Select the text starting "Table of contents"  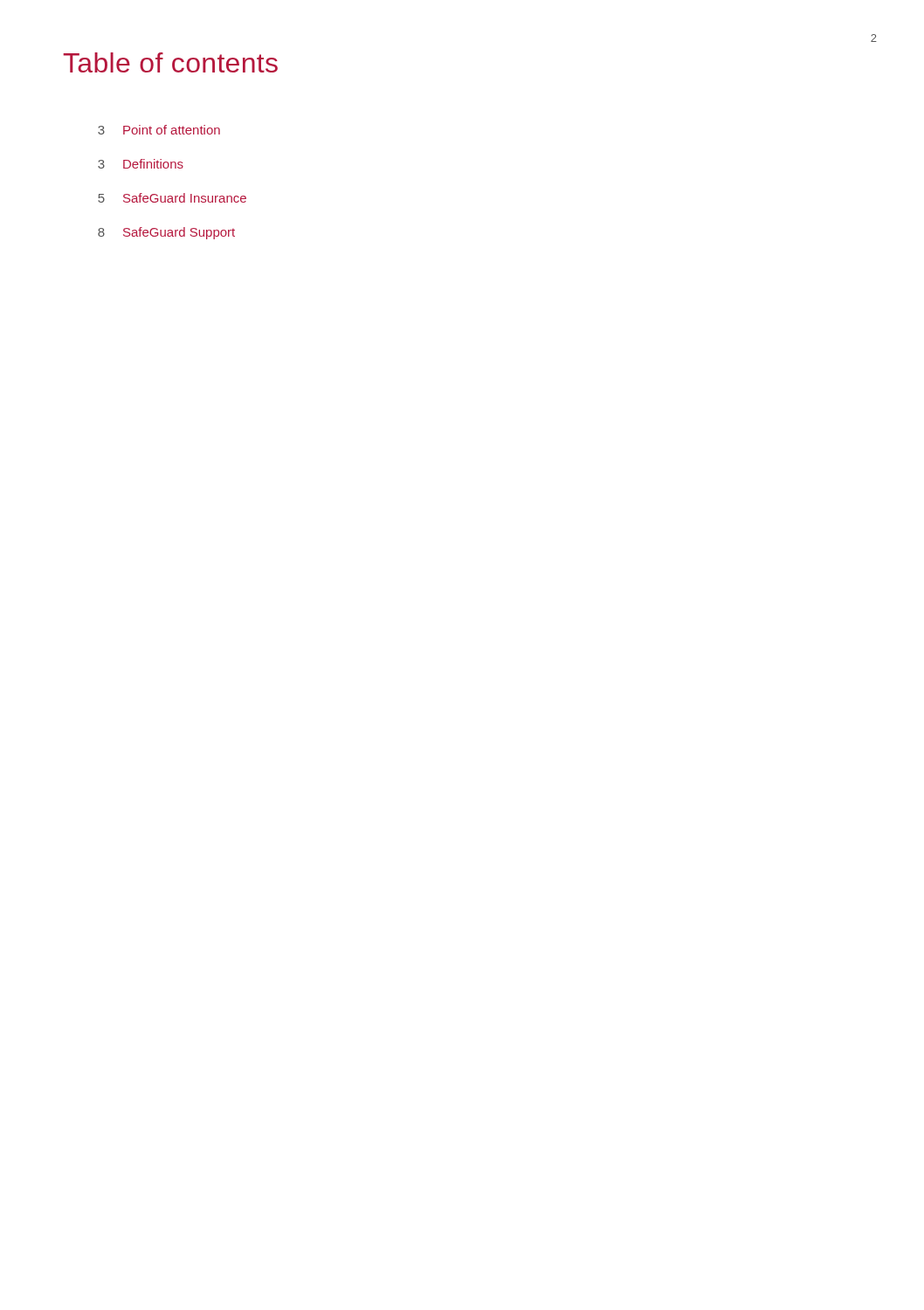click(x=171, y=63)
